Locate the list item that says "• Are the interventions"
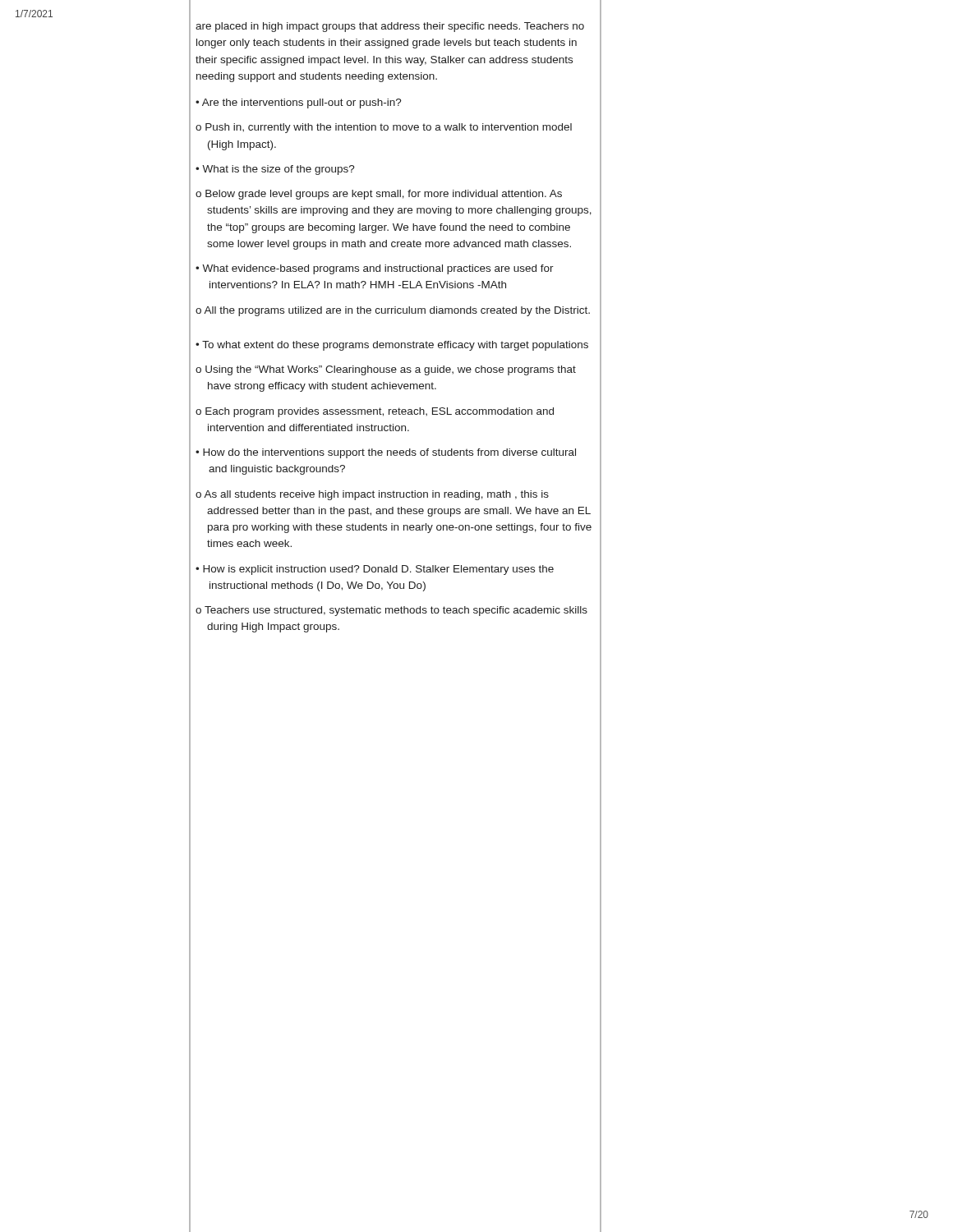 tap(299, 102)
